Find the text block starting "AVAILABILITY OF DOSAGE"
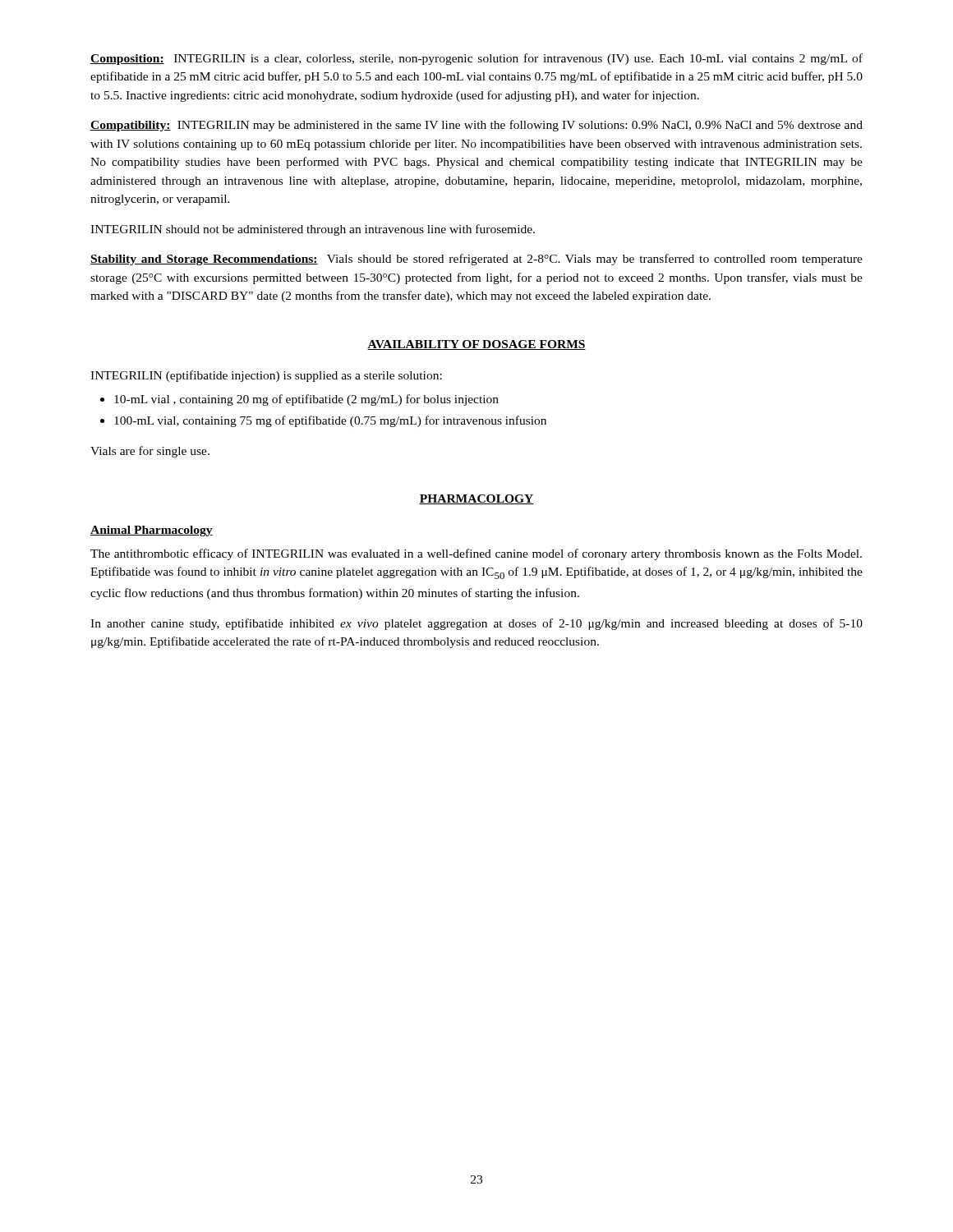 click(476, 344)
